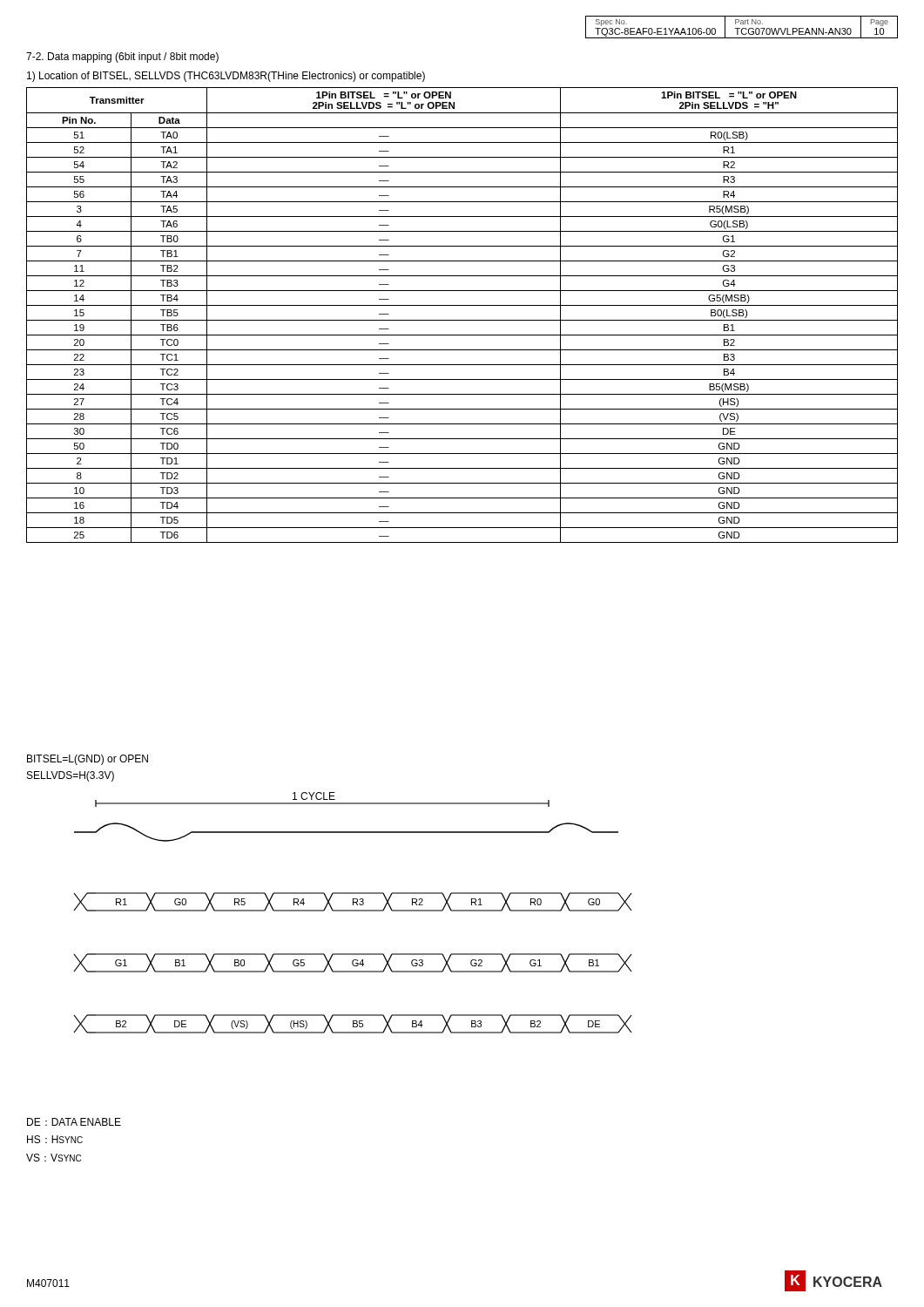The height and width of the screenshot is (1307, 924).
Task: Find a table
Action: tap(462, 315)
